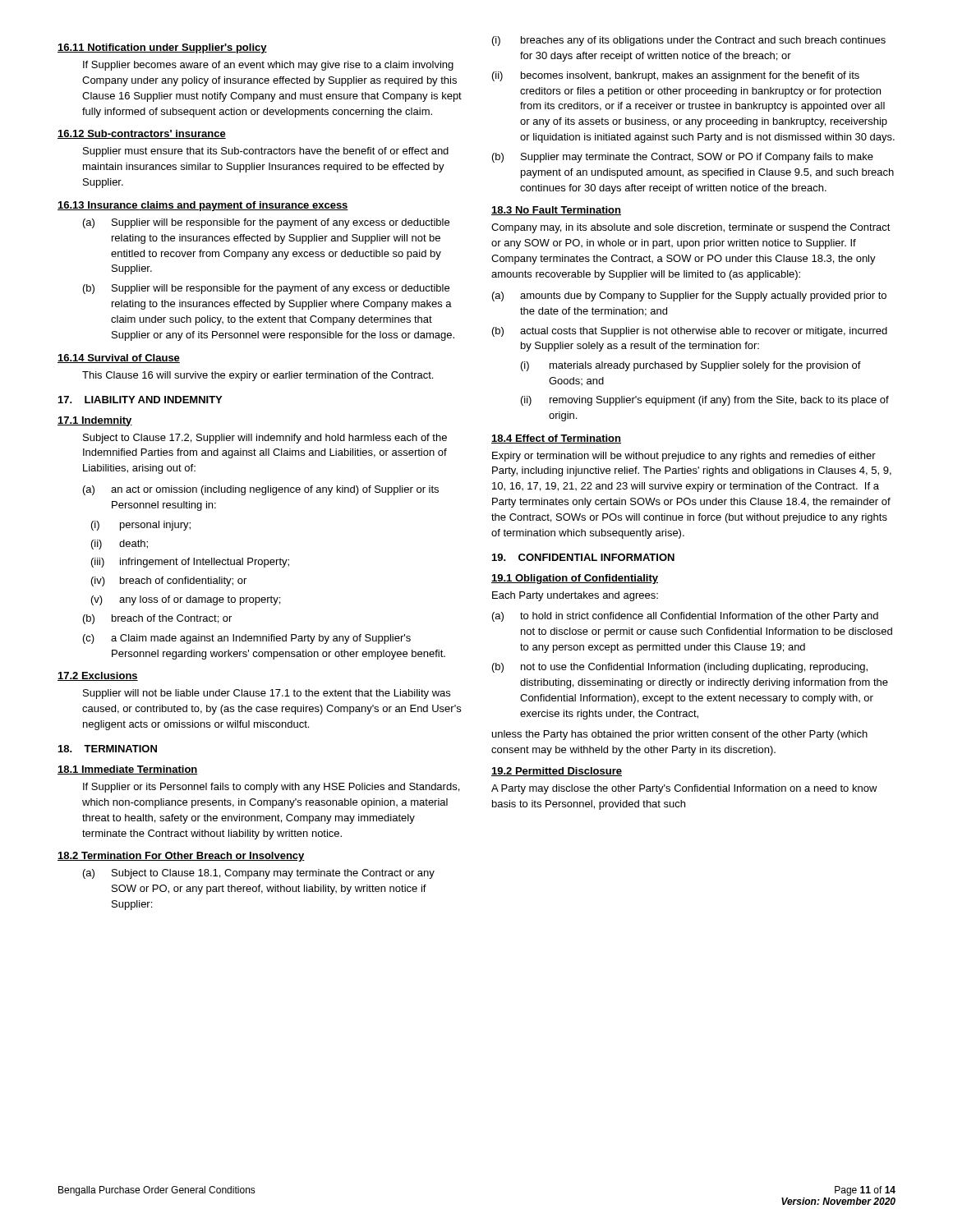Viewport: 953px width, 1232px height.
Task: Select the text starting "(a) an act or omission (including"
Action: click(x=272, y=498)
